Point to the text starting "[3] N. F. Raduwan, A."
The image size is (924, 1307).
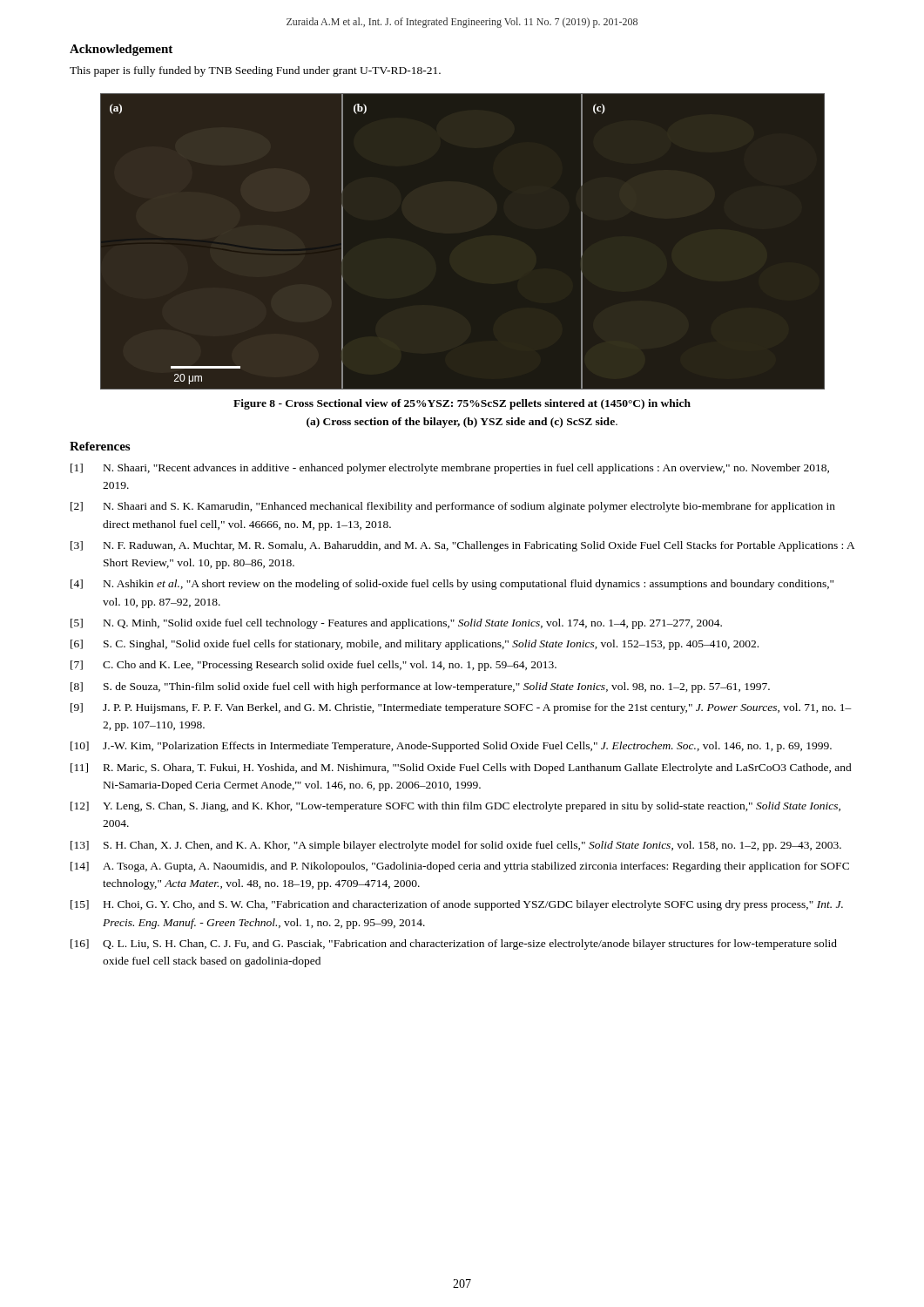click(462, 554)
